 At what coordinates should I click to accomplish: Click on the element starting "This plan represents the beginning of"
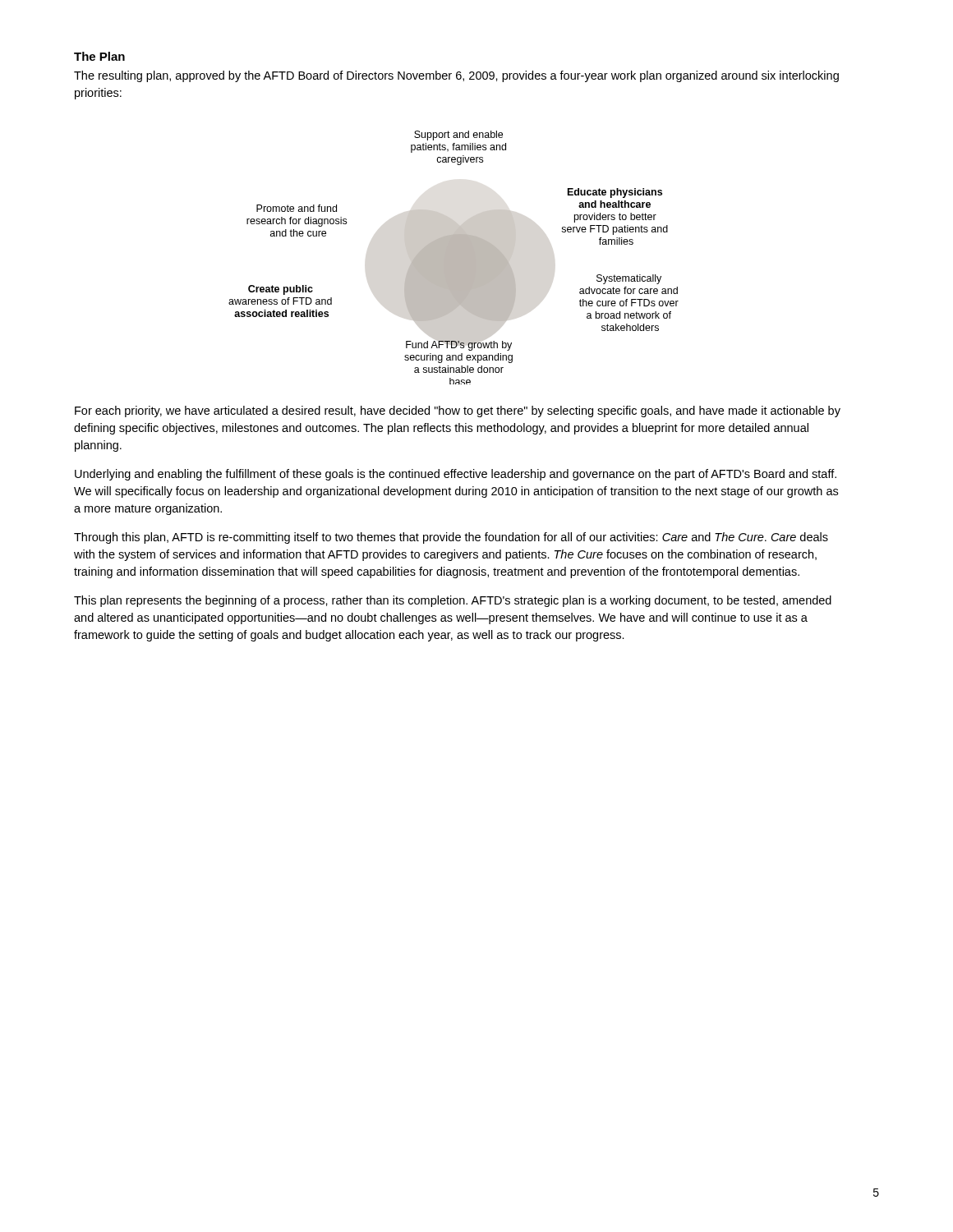[x=453, y=618]
